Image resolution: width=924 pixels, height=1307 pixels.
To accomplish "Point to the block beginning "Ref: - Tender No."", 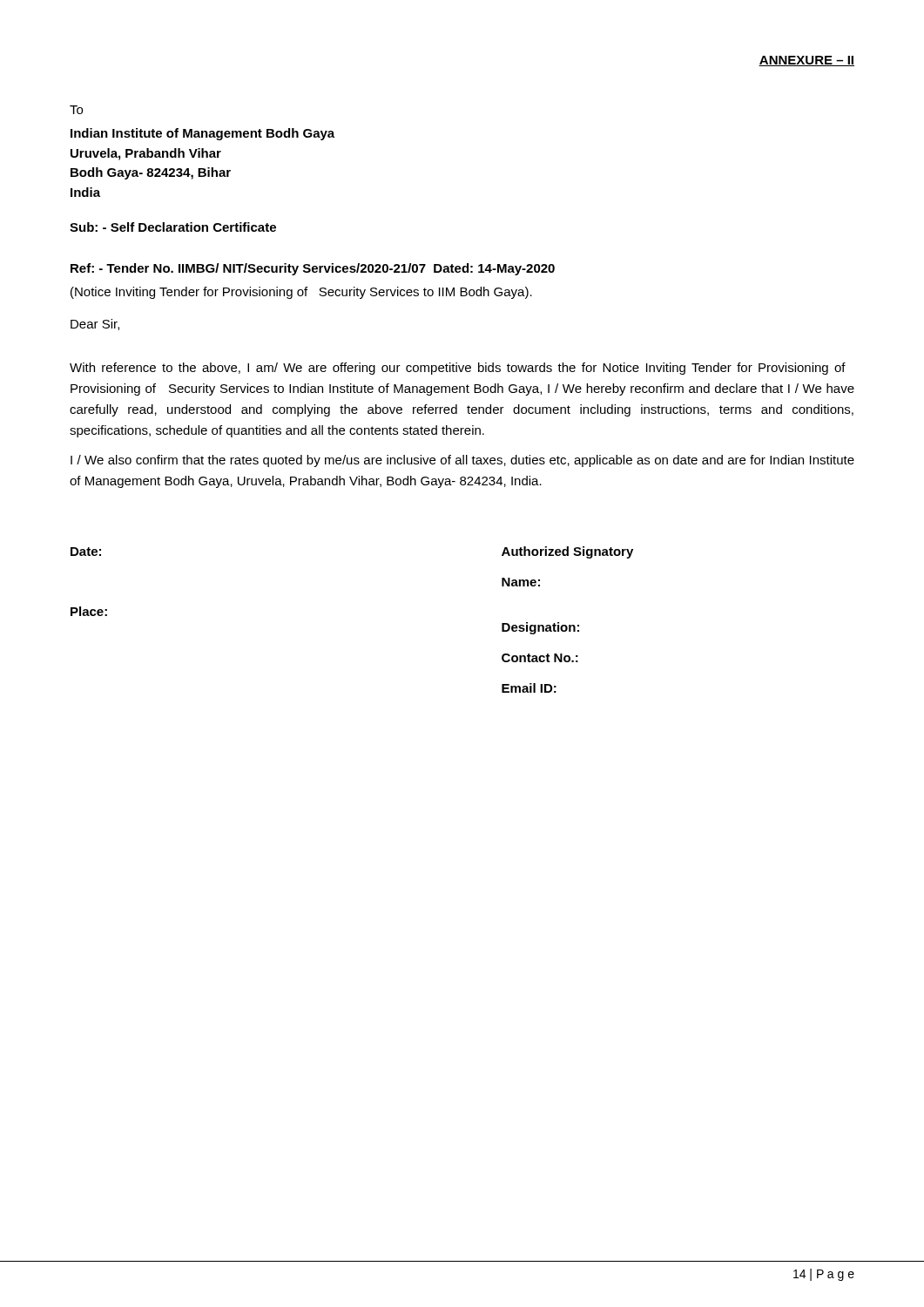I will [312, 268].
